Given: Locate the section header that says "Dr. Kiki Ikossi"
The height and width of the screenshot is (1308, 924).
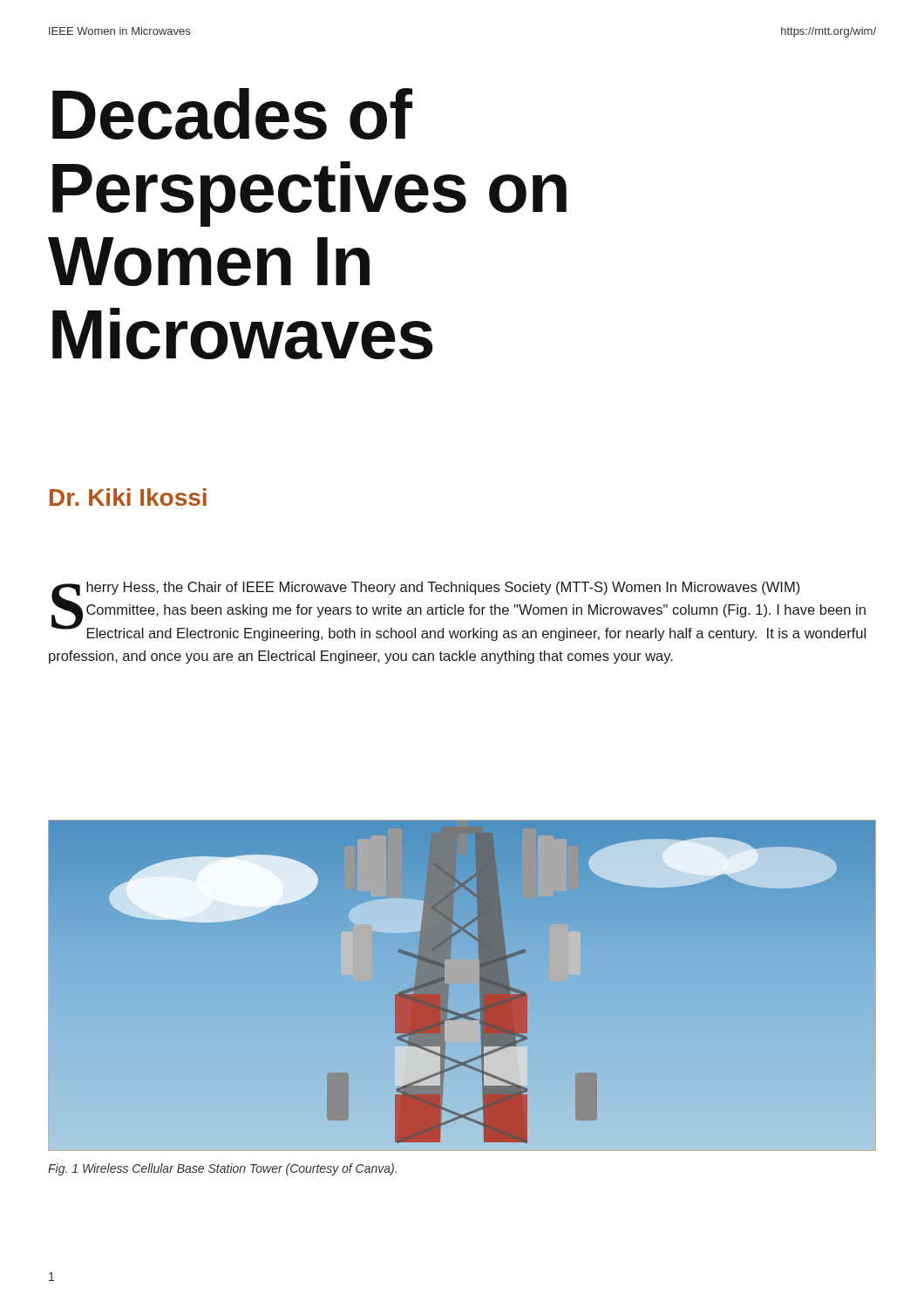Looking at the screenshot, I should tap(128, 498).
